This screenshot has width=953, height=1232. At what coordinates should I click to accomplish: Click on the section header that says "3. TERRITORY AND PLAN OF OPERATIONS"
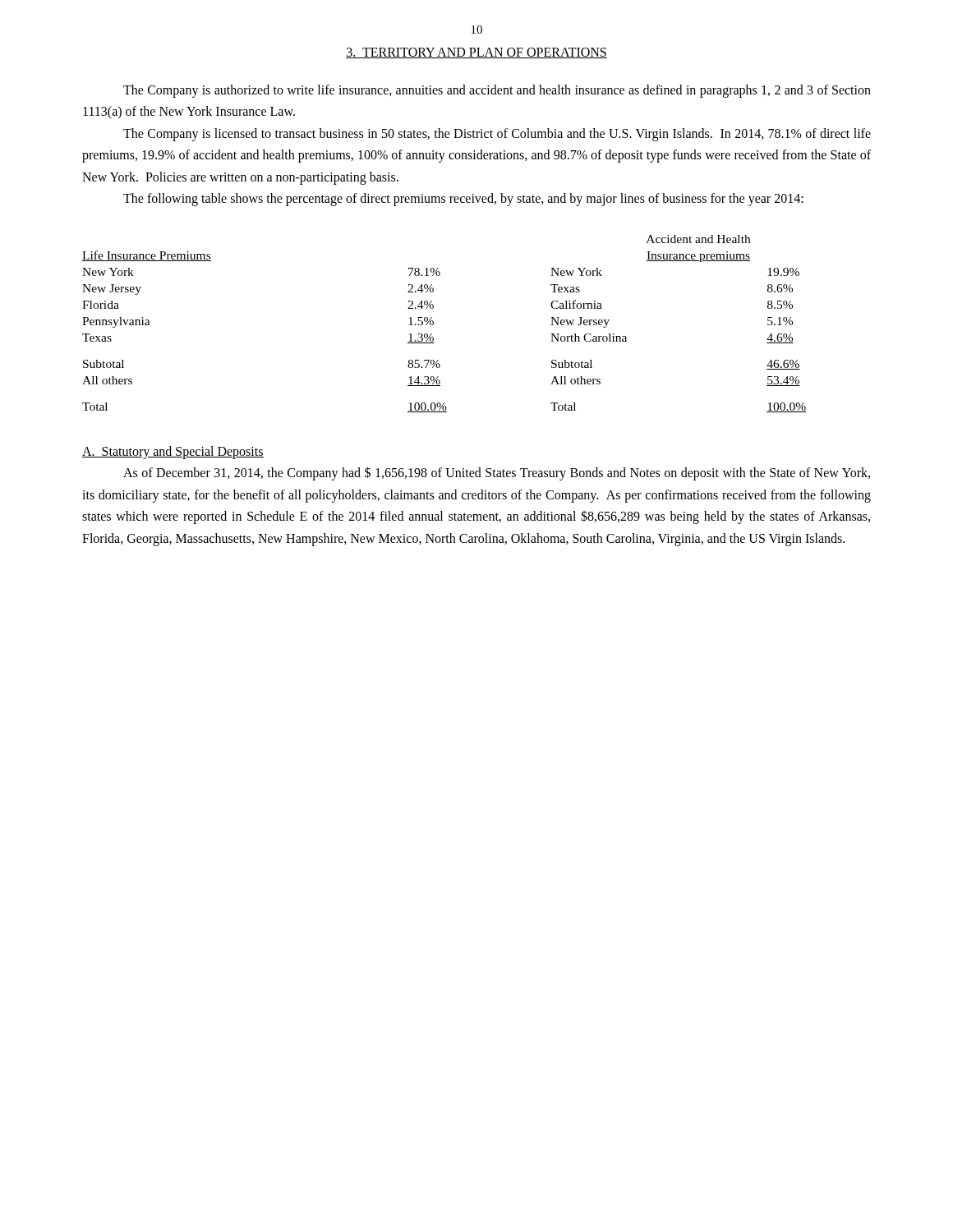476,52
